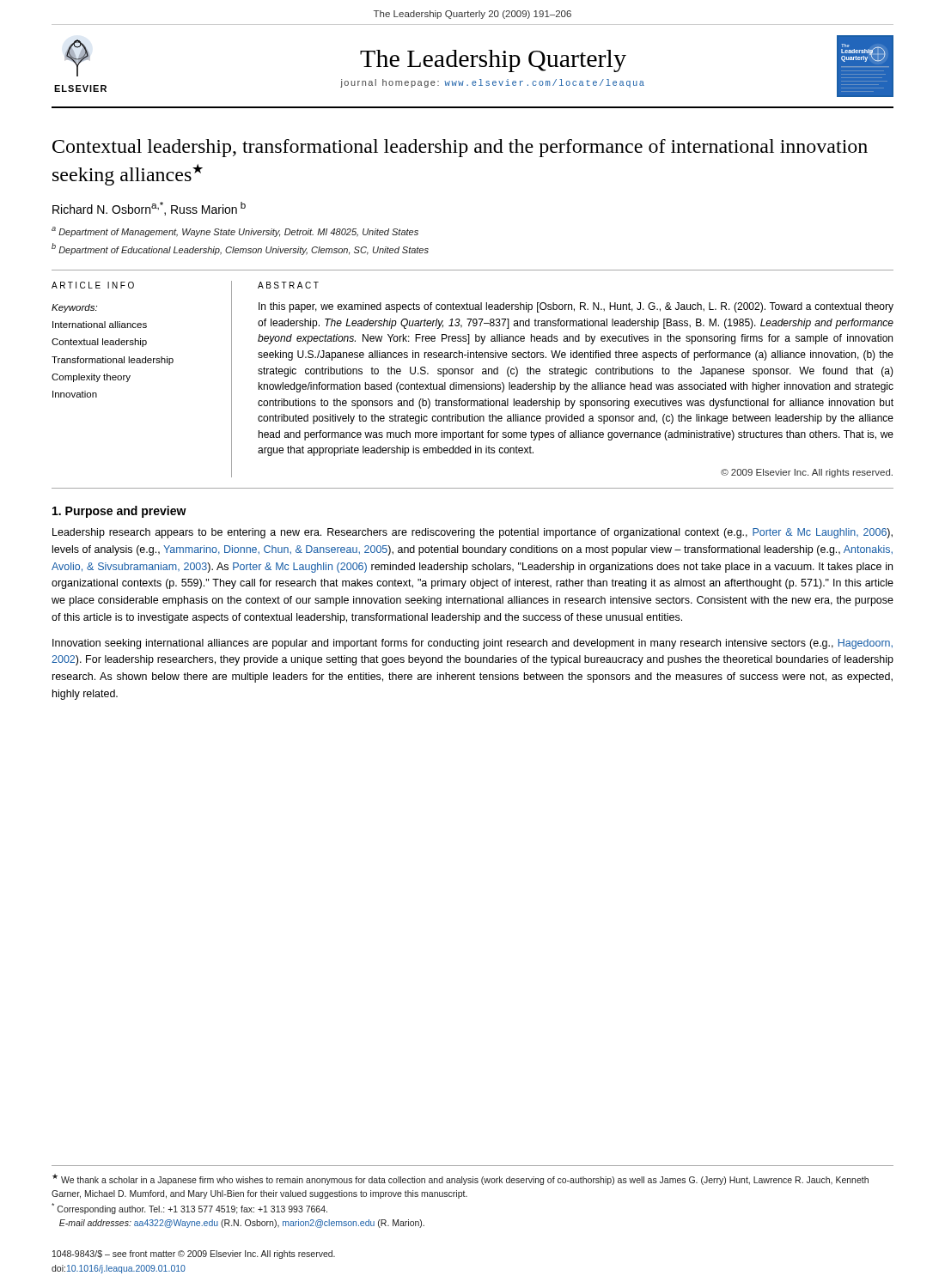The image size is (945, 1288).
Task: Click on the element starting "Innovation seeking international alliances are popular"
Action: coord(472,668)
